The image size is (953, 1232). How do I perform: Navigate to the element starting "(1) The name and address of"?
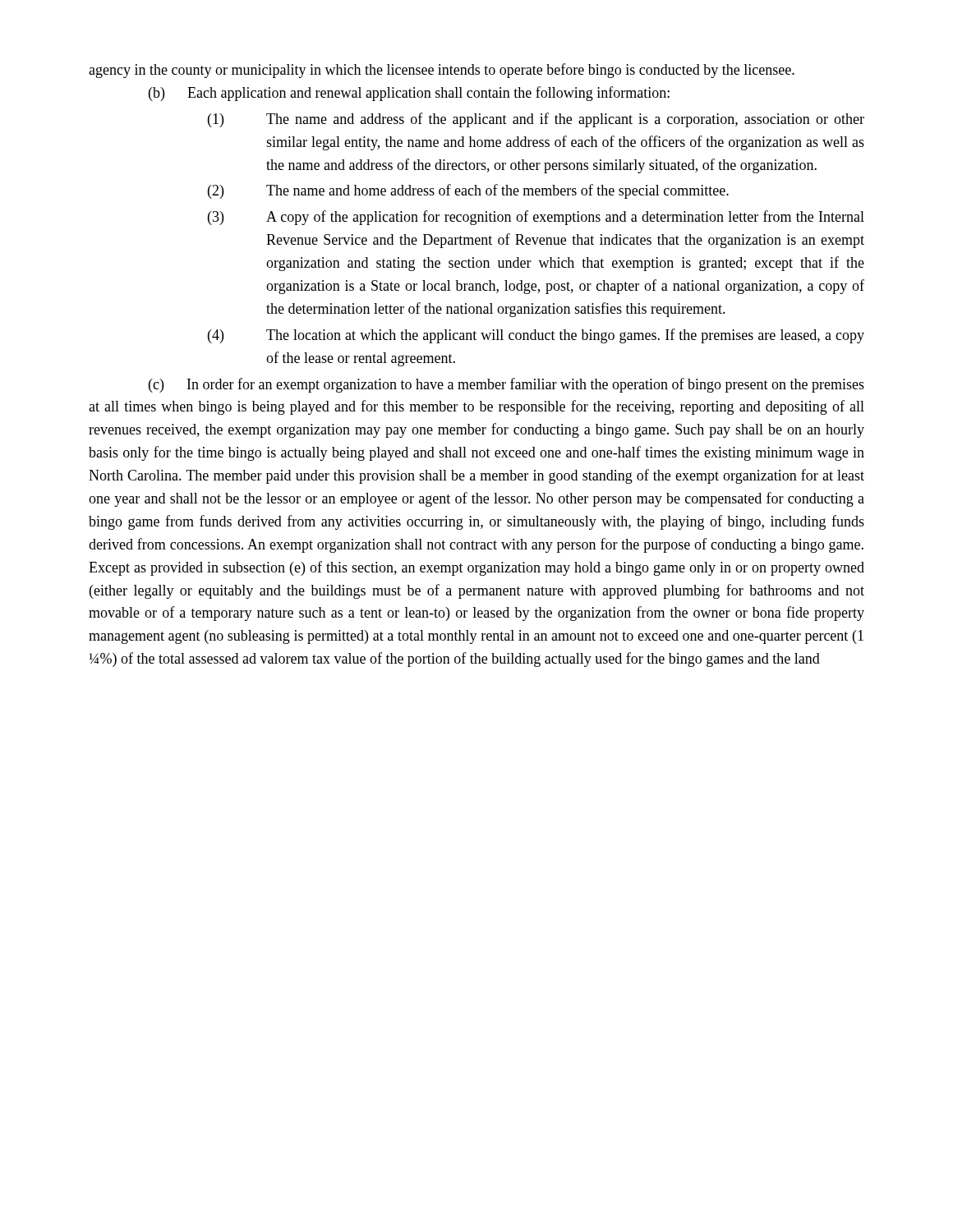[536, 143]
